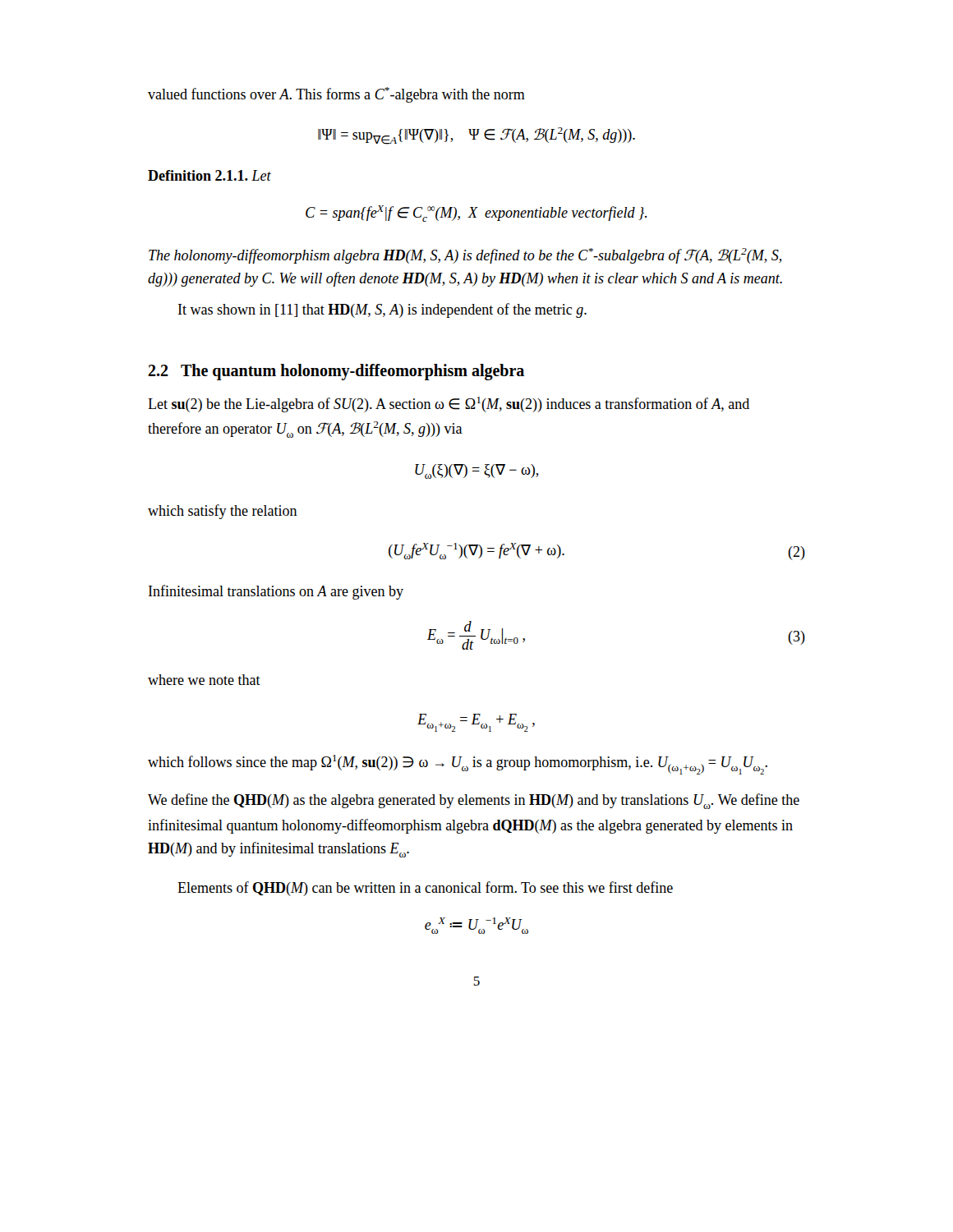Click on the formula that reads "Eω = d dt"
Screen dimensions: 1232x953
pos(467,636)
